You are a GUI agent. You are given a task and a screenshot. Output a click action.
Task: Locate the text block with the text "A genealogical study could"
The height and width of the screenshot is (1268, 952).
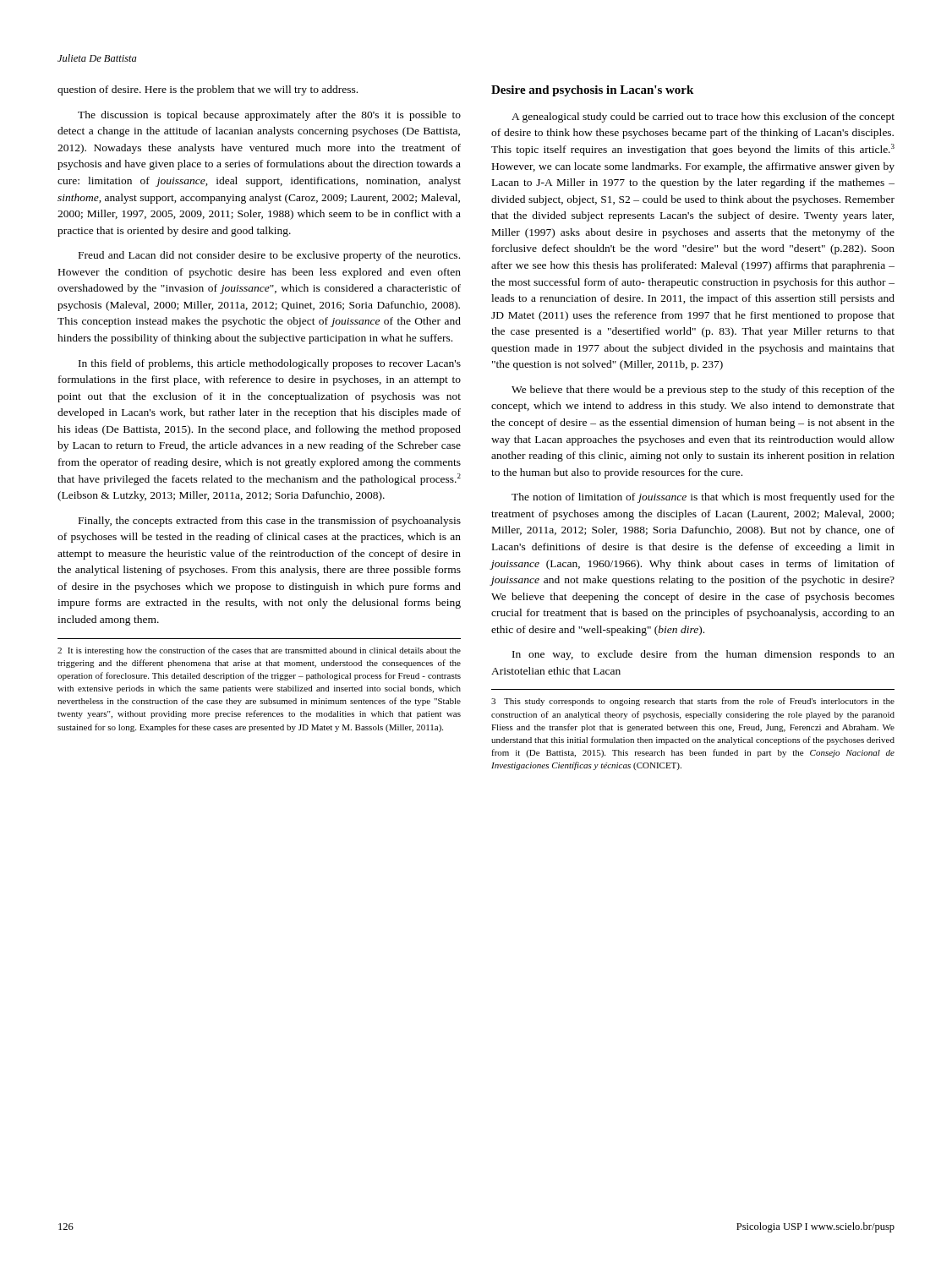[x=693, y=240]
